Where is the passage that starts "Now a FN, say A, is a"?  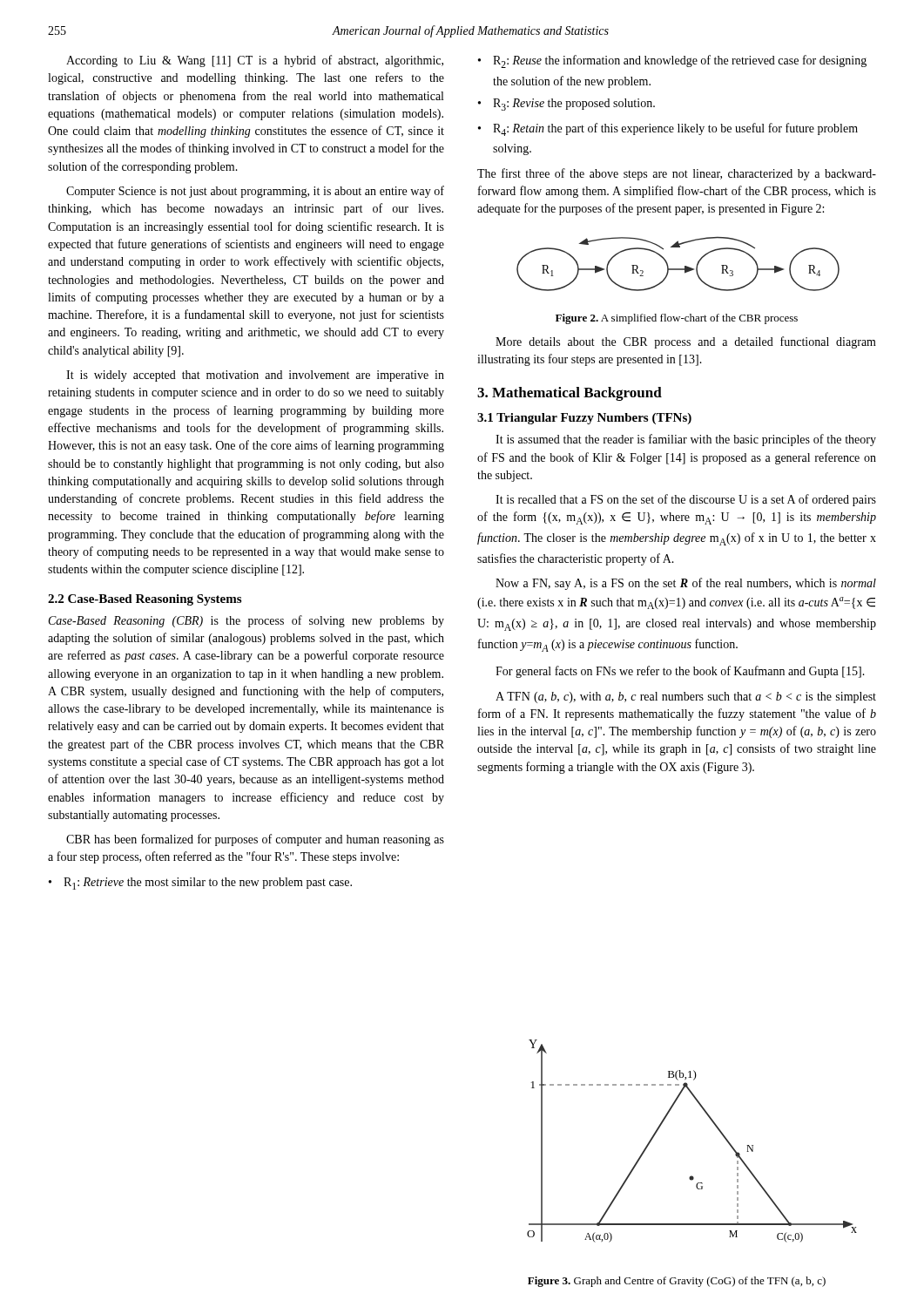(x=677, y=616)
